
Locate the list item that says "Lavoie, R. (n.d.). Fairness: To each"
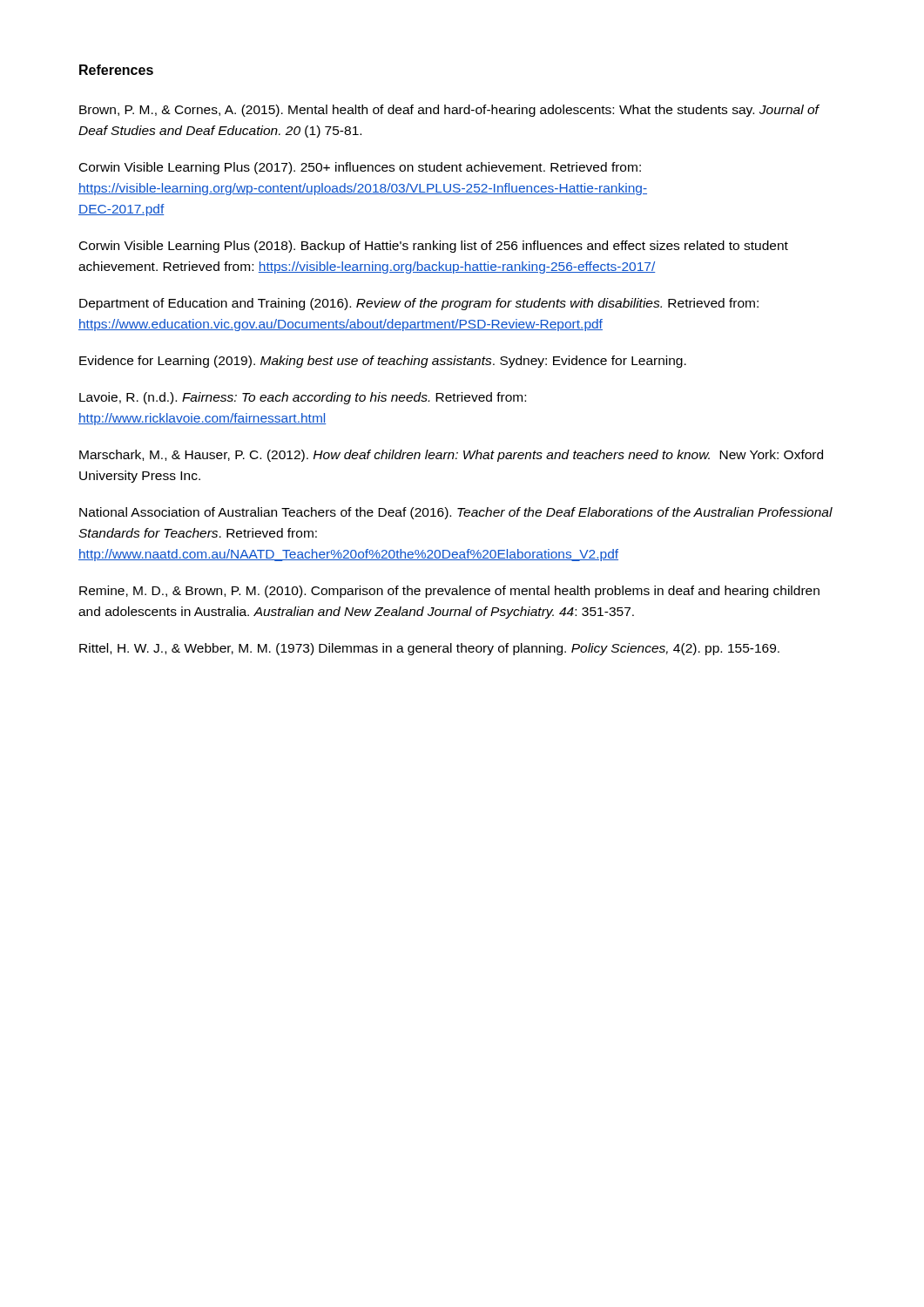pos(303,407)
